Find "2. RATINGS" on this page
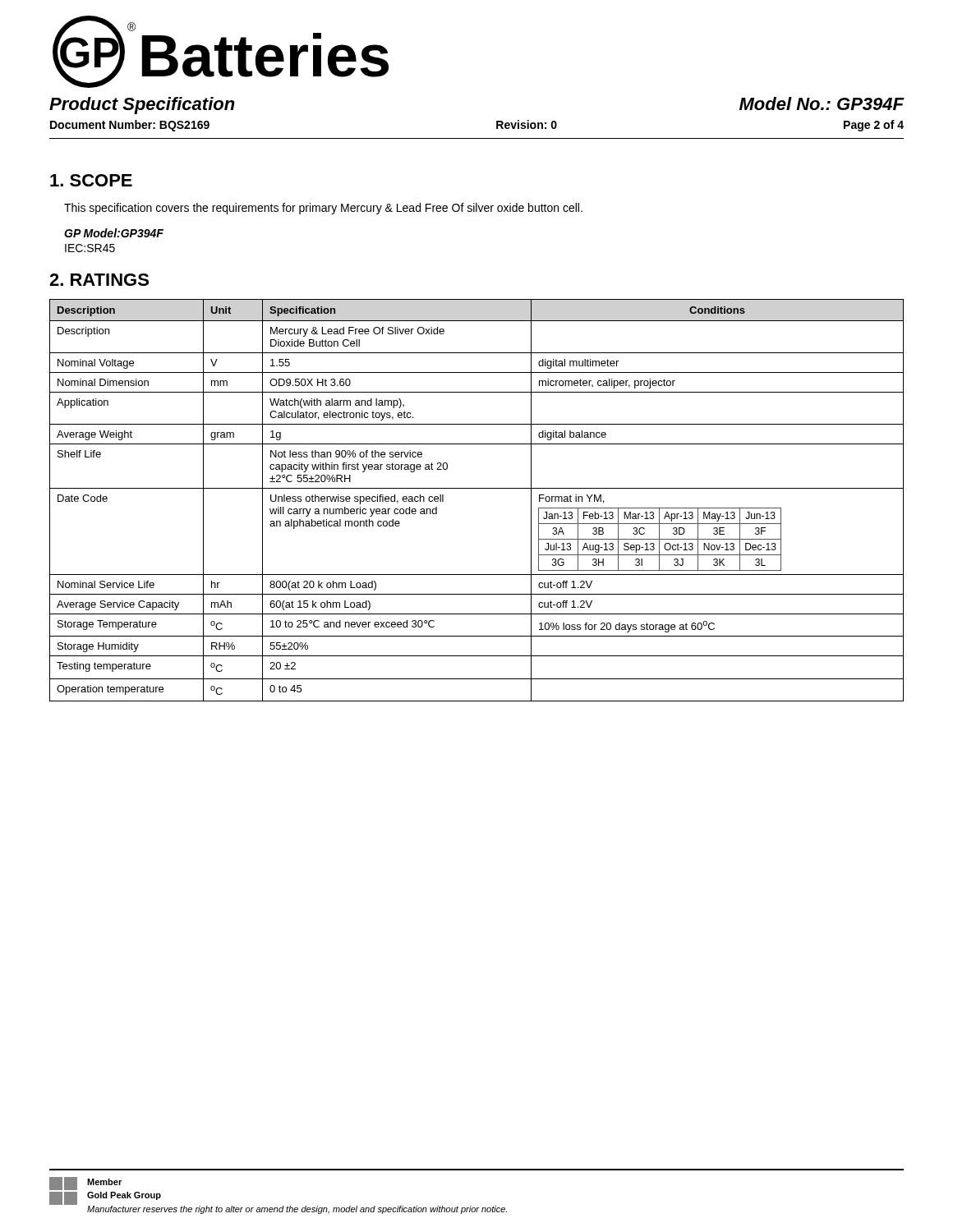953x1232 pixels. click(x=99, y=280)
